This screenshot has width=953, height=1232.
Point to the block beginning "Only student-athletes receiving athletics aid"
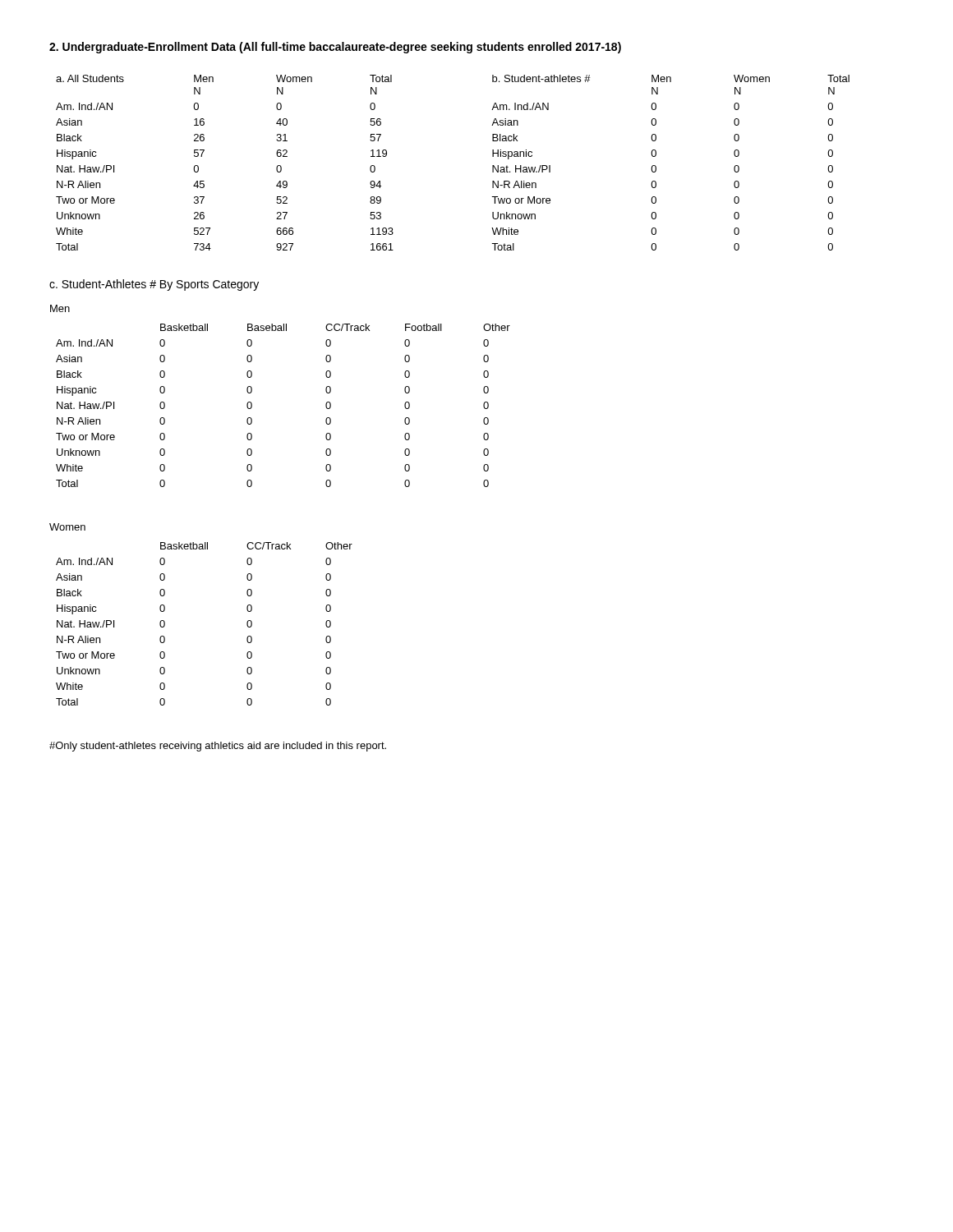(218, 745)
